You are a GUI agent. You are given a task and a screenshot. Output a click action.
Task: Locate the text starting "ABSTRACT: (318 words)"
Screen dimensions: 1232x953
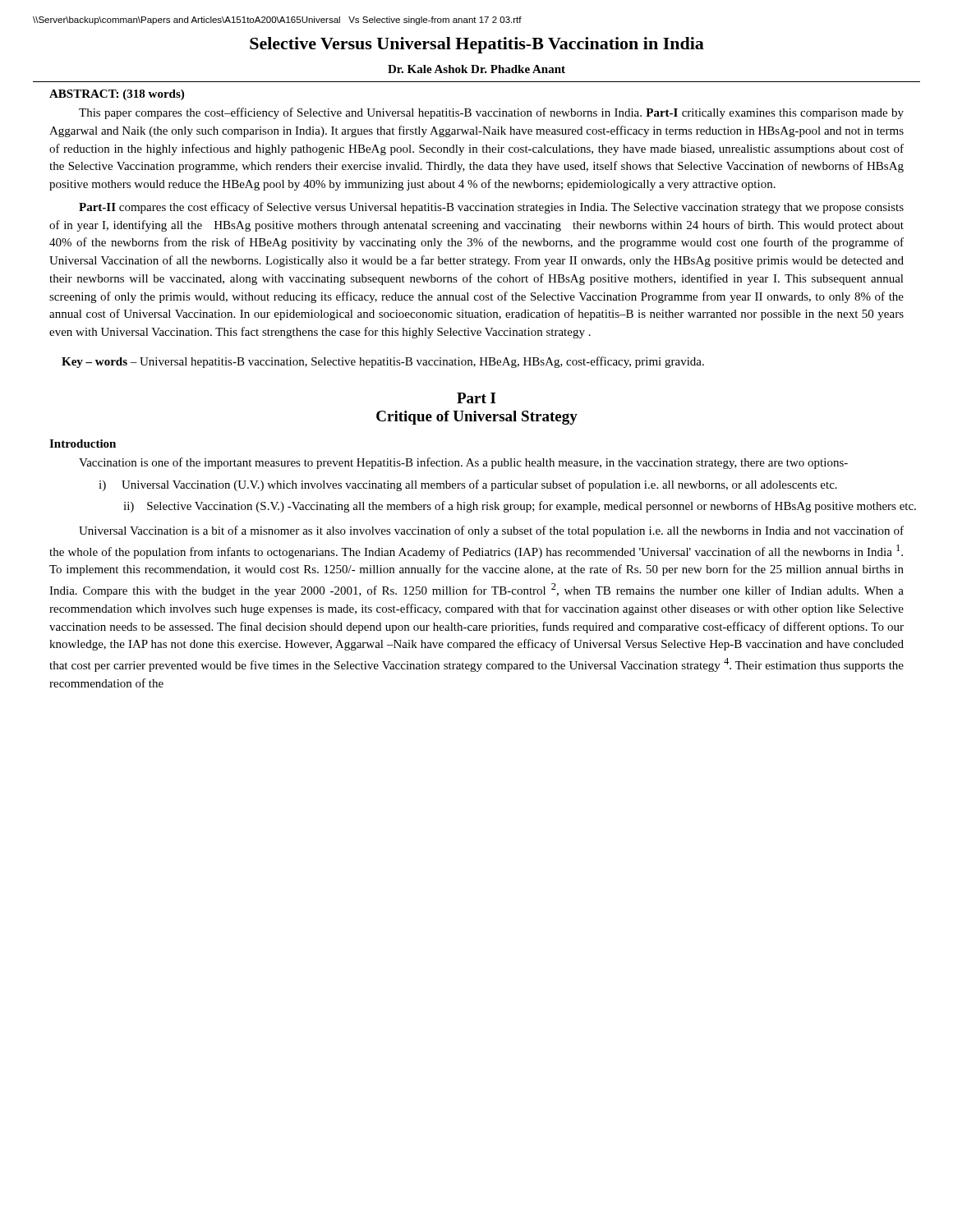(x=117, y=94)
